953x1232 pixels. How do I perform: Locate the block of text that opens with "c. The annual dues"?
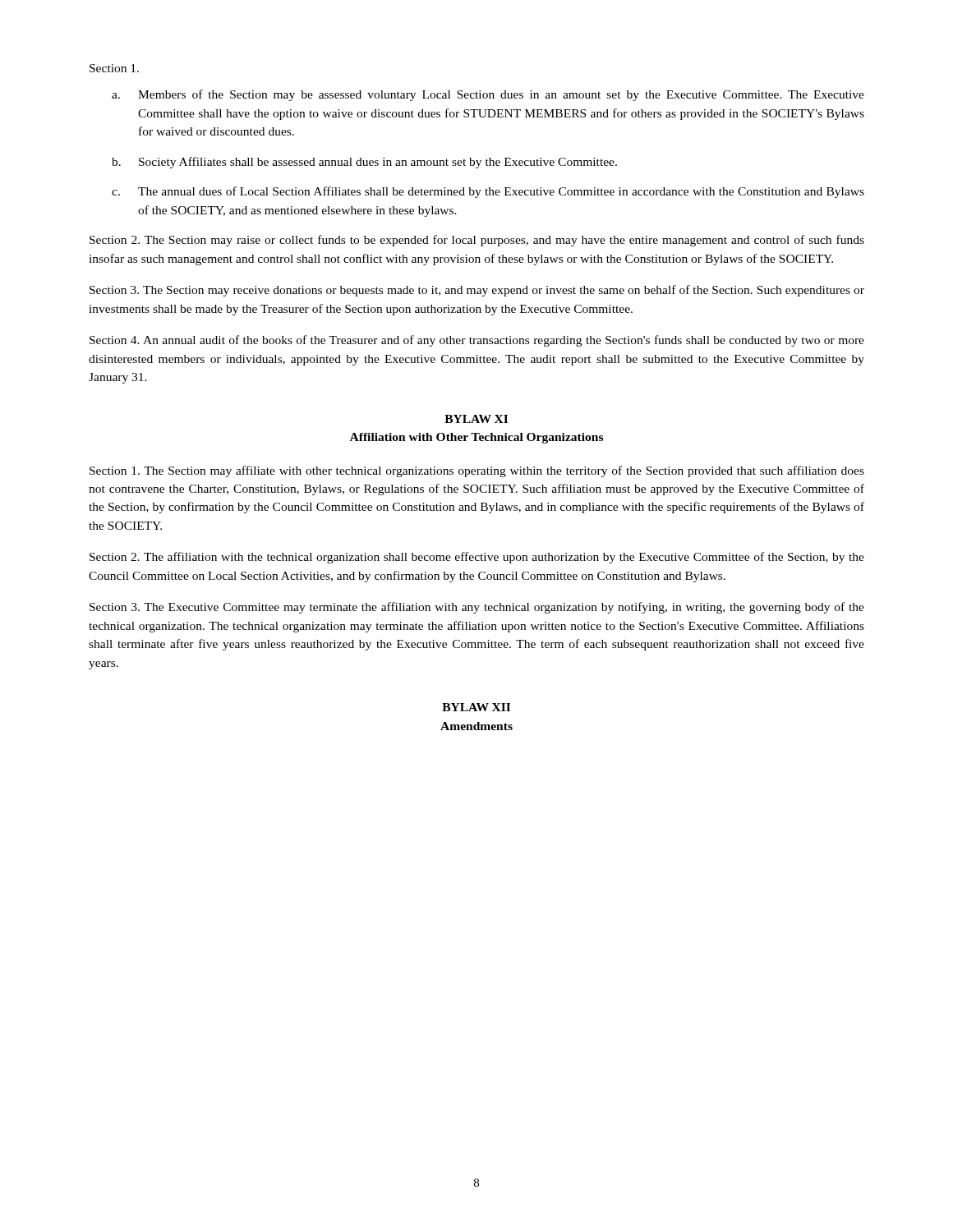488,201
